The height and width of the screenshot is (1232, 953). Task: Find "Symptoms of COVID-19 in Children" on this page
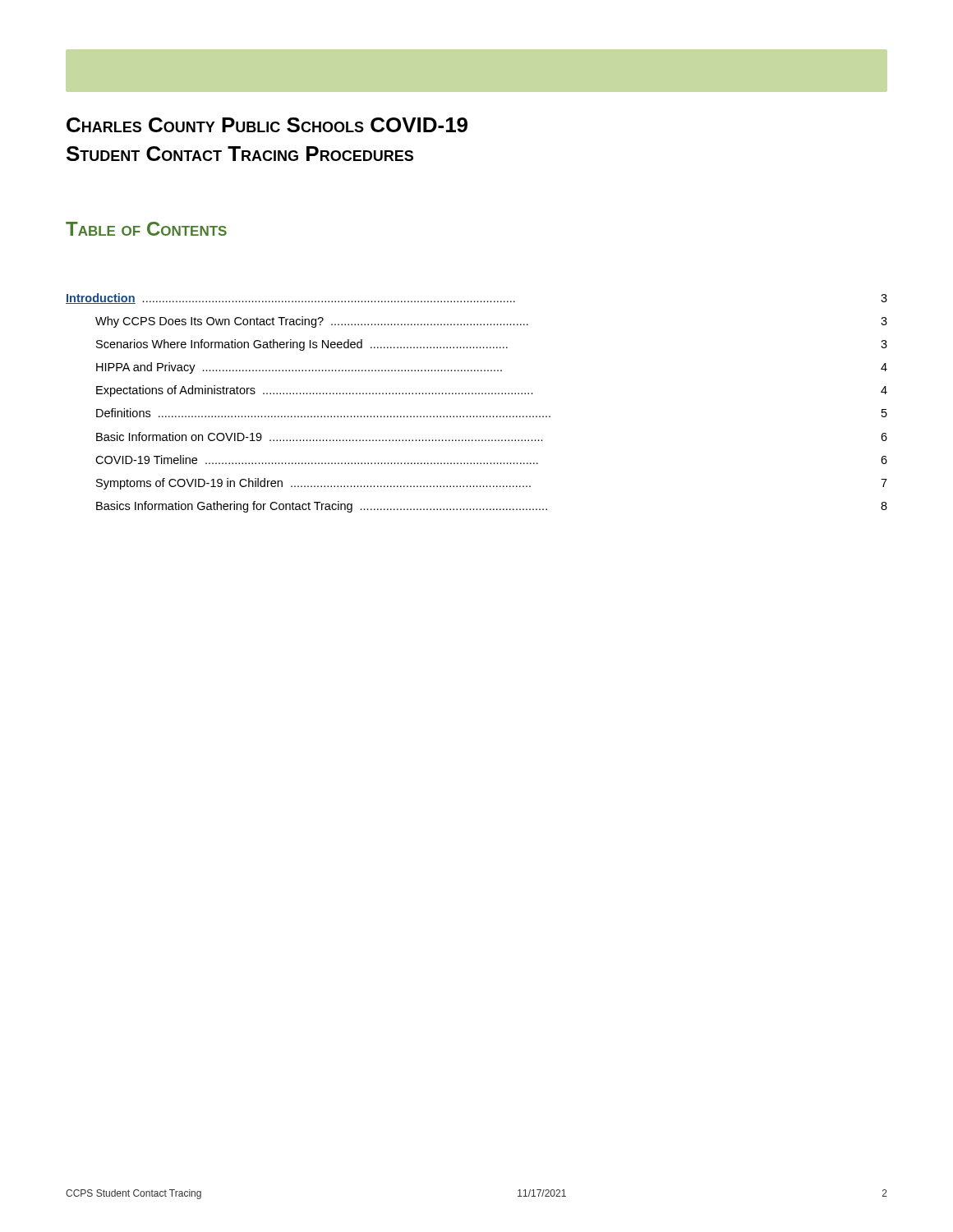click(x=491, y=483)
